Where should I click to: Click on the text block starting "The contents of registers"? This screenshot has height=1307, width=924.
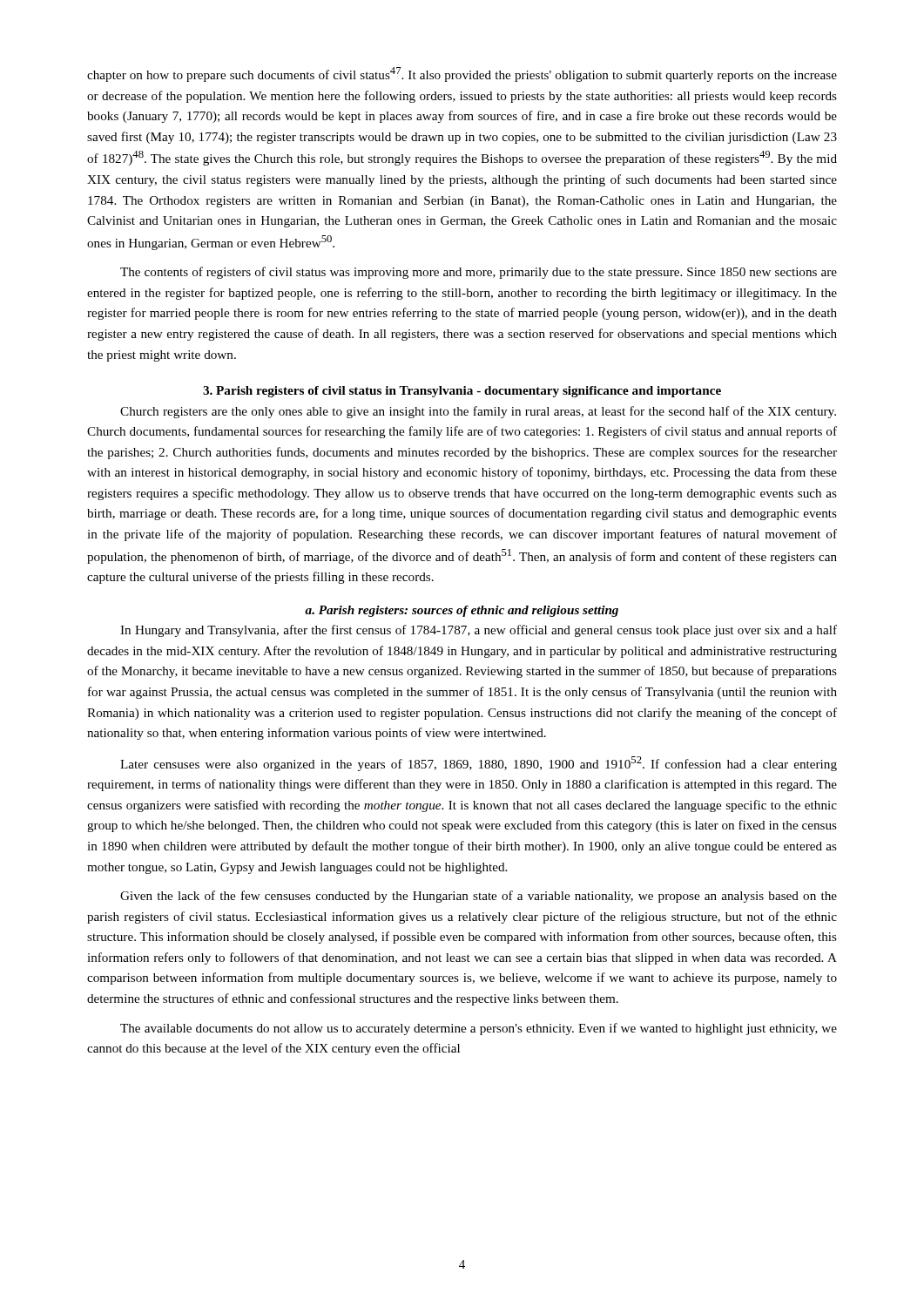point(462,313)
